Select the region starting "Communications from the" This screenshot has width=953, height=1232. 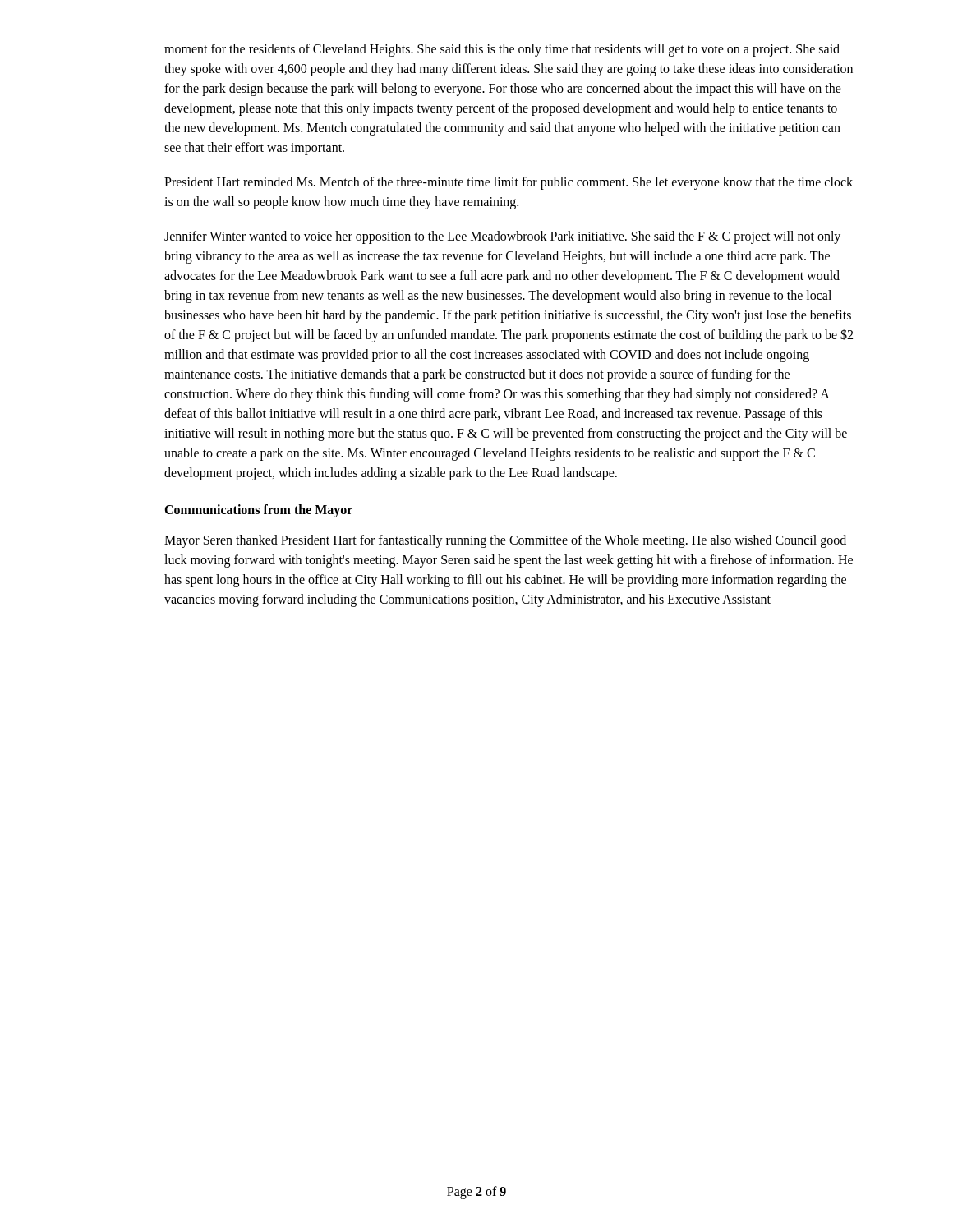(x=259, y=510)
